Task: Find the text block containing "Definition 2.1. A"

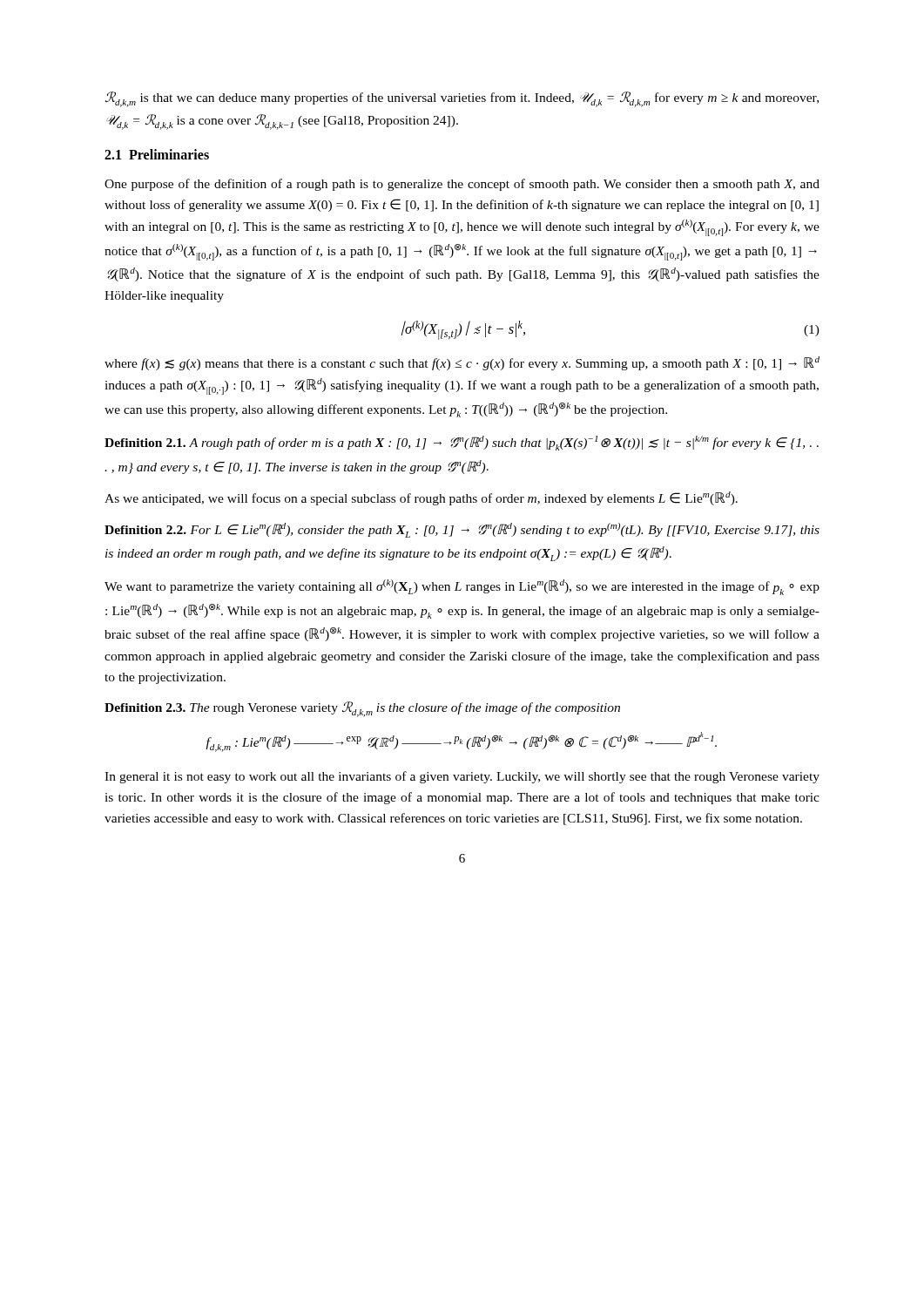Action: pyautogui.click(x=462, y=454)
